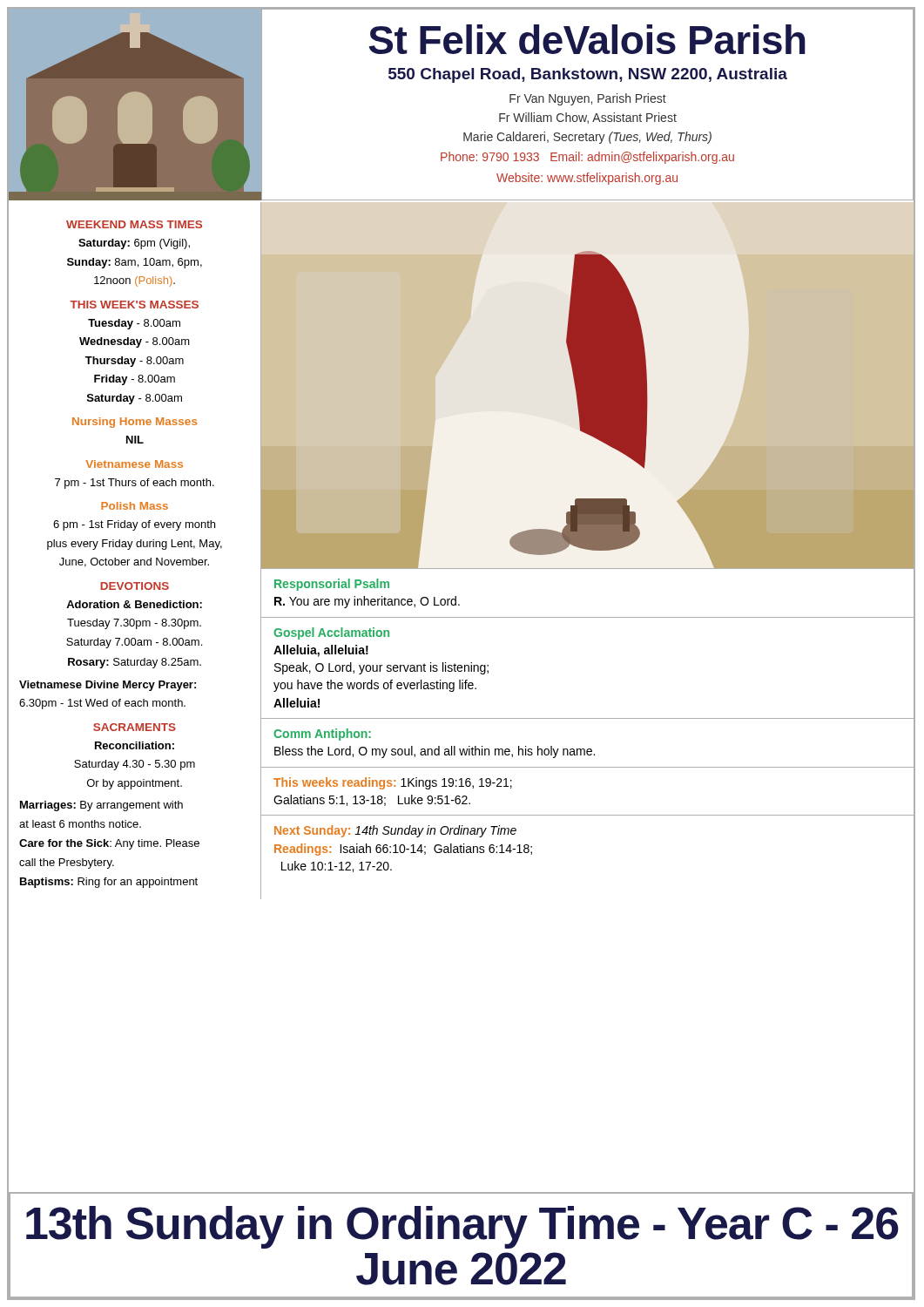Point to the region starting "THIS WEEK'S MASSES"
Image resolution: width=924 pixels, height=1307 pixels.
point(135,304)
